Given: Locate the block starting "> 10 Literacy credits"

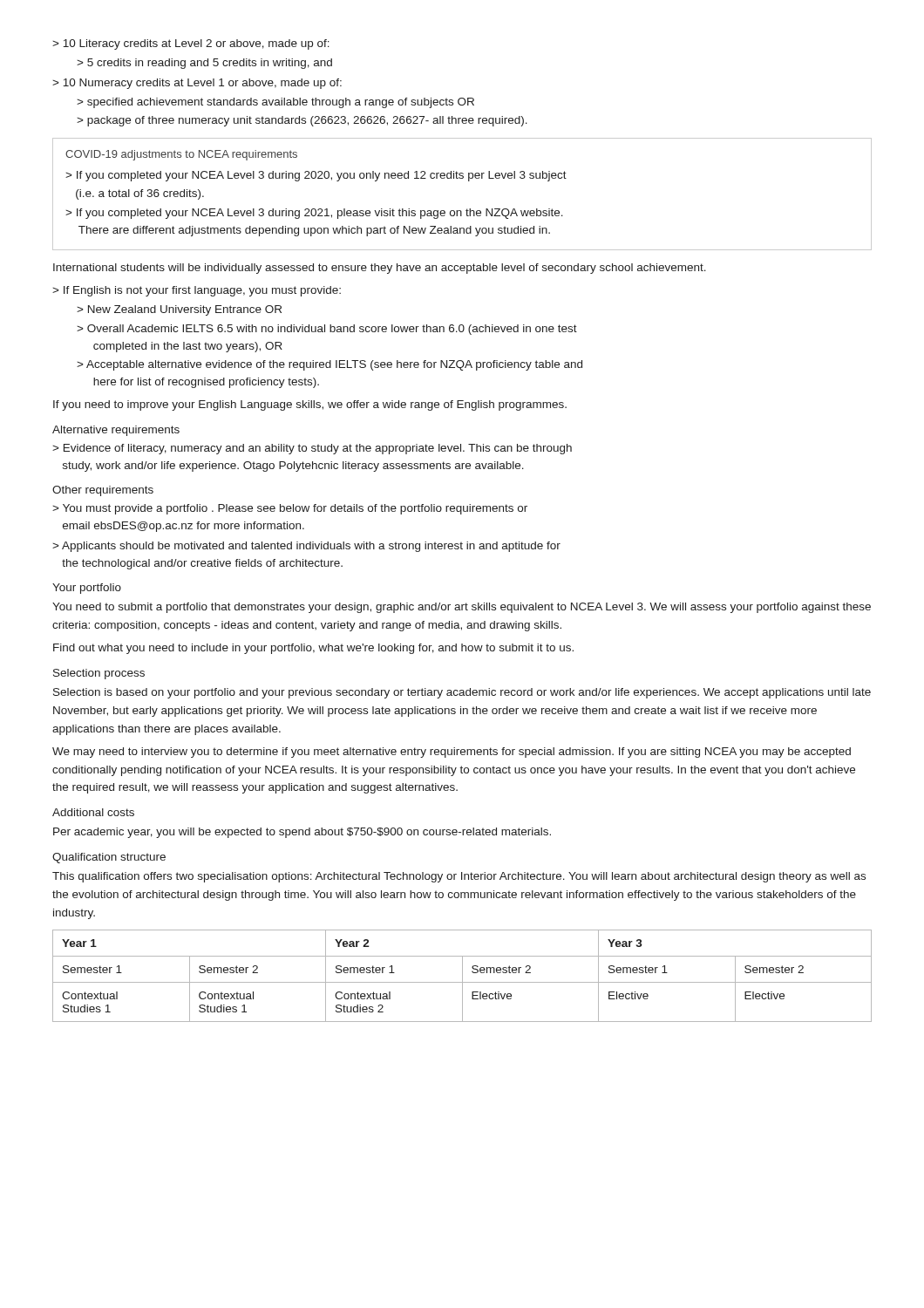Looking at the screenshot, I should (x=191, y=43).
